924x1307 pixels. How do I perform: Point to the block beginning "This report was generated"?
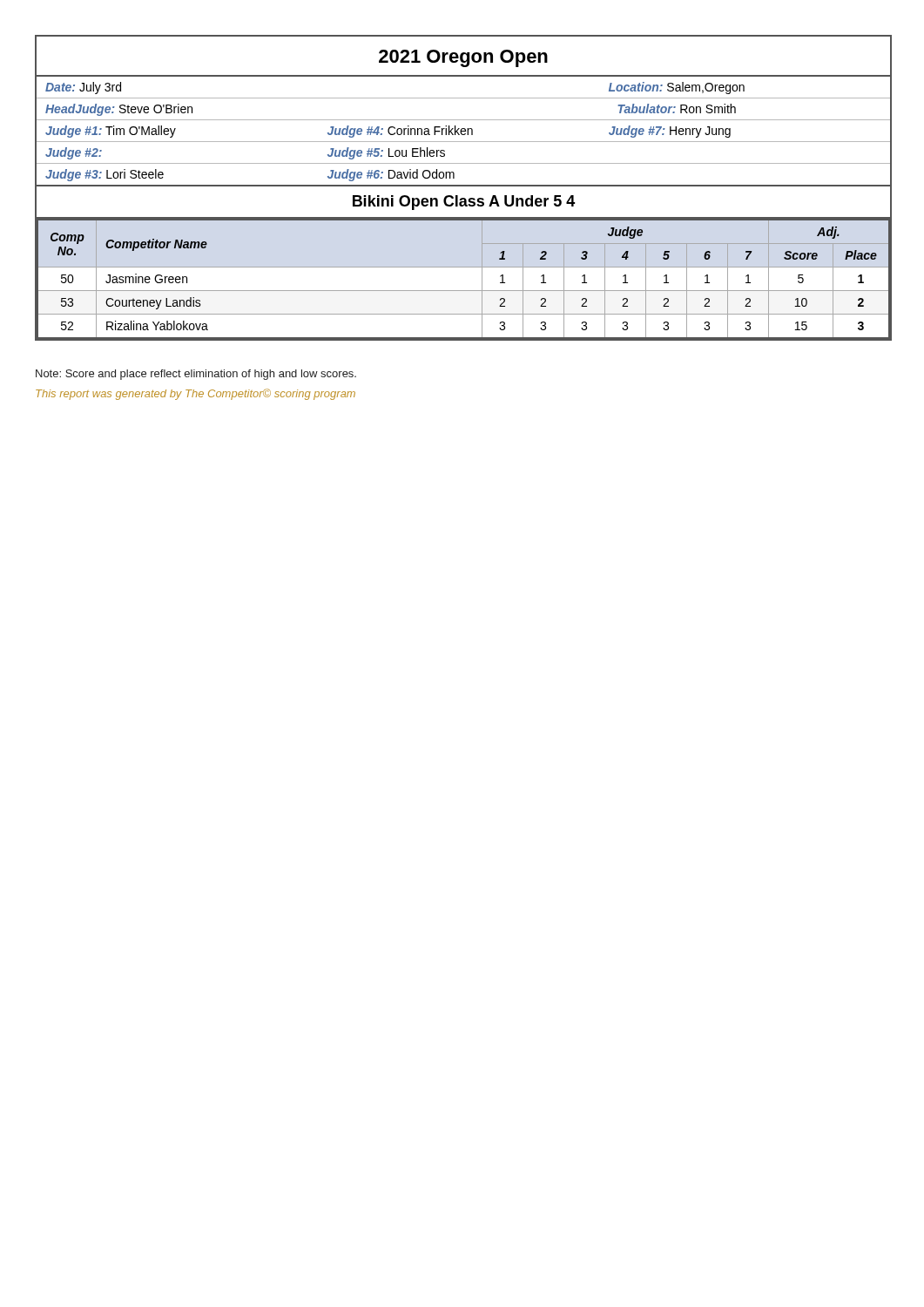pos(195,393)
